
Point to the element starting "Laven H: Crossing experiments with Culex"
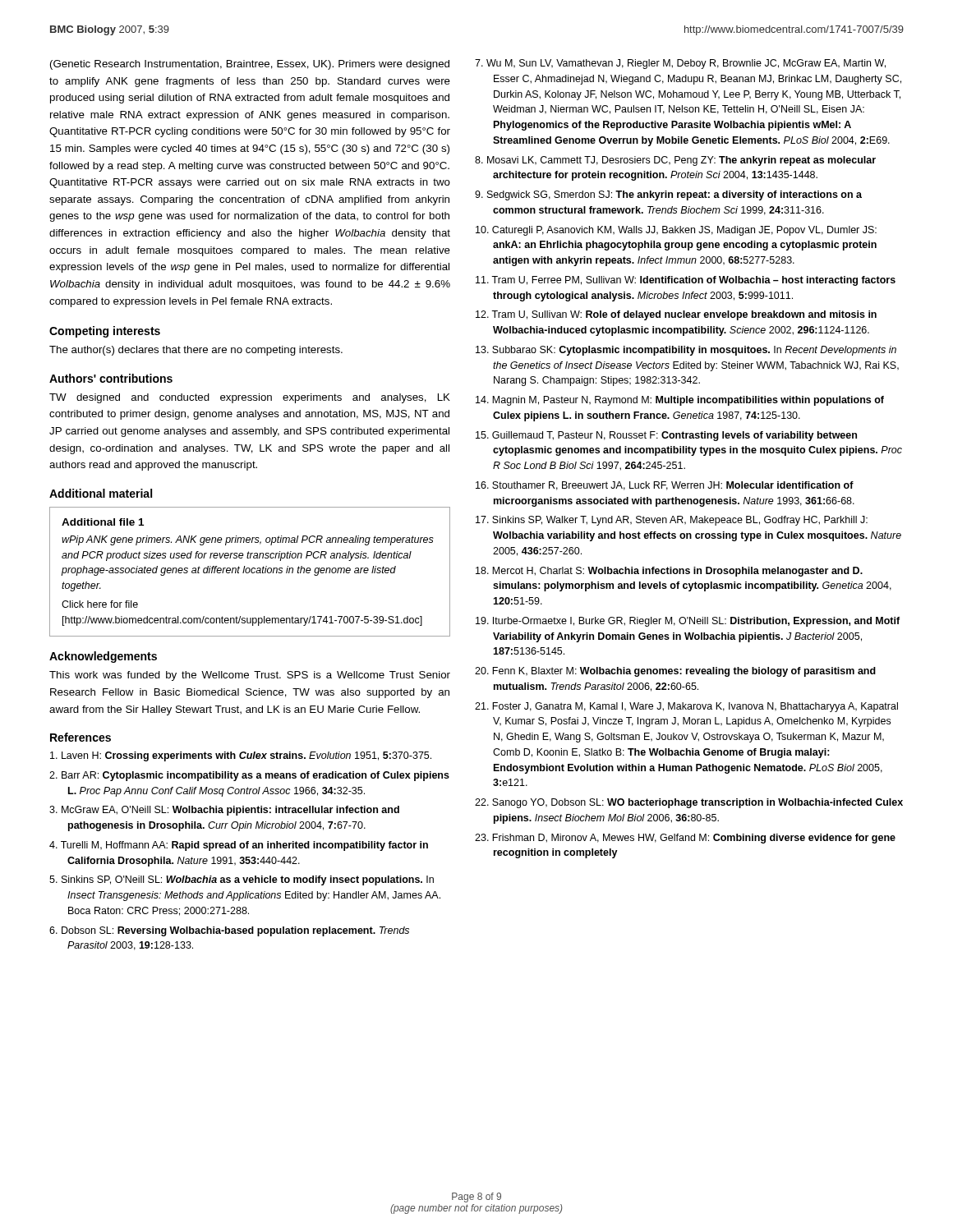[x=241, y=756]
